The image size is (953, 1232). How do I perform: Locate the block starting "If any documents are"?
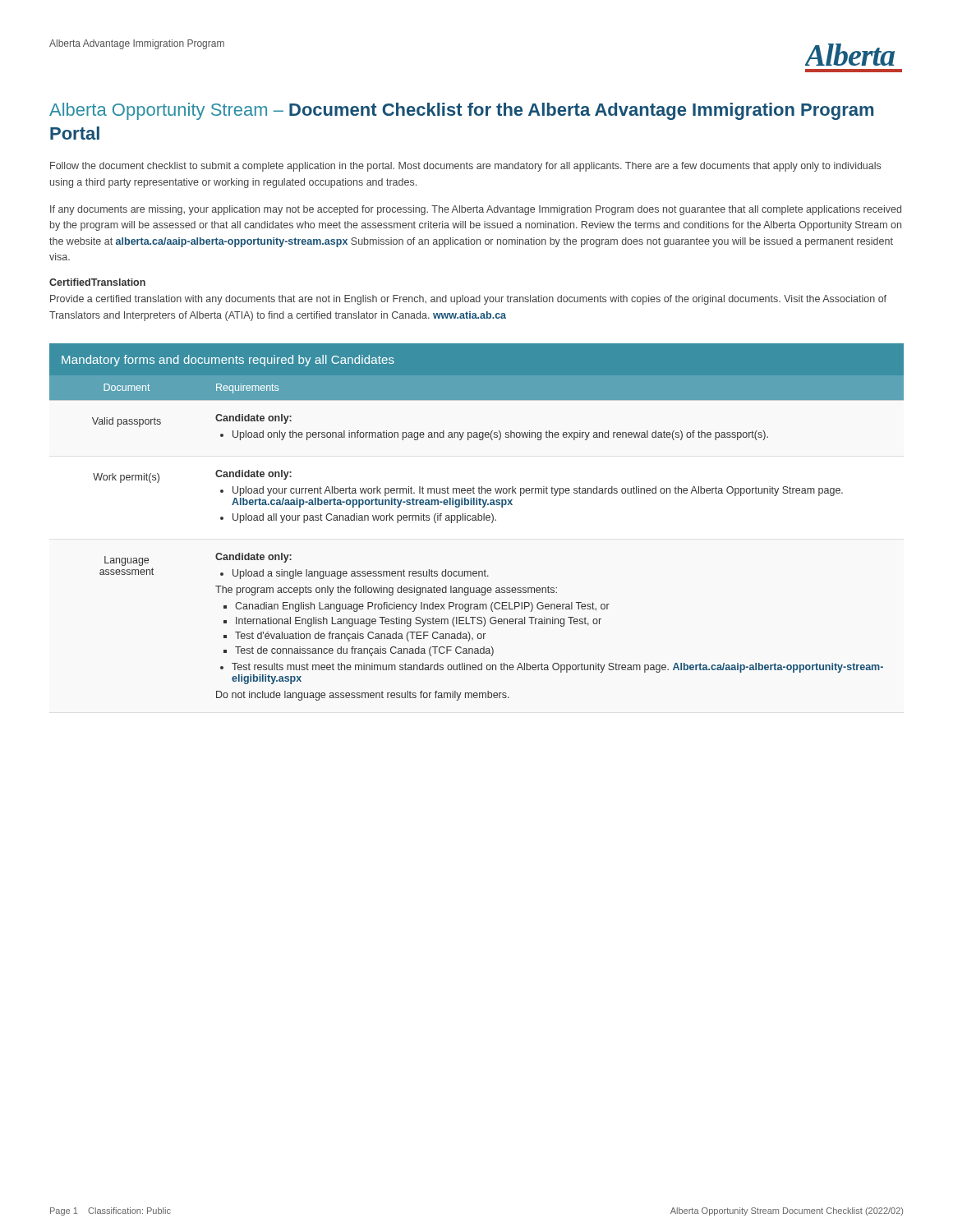coord(476,233)
